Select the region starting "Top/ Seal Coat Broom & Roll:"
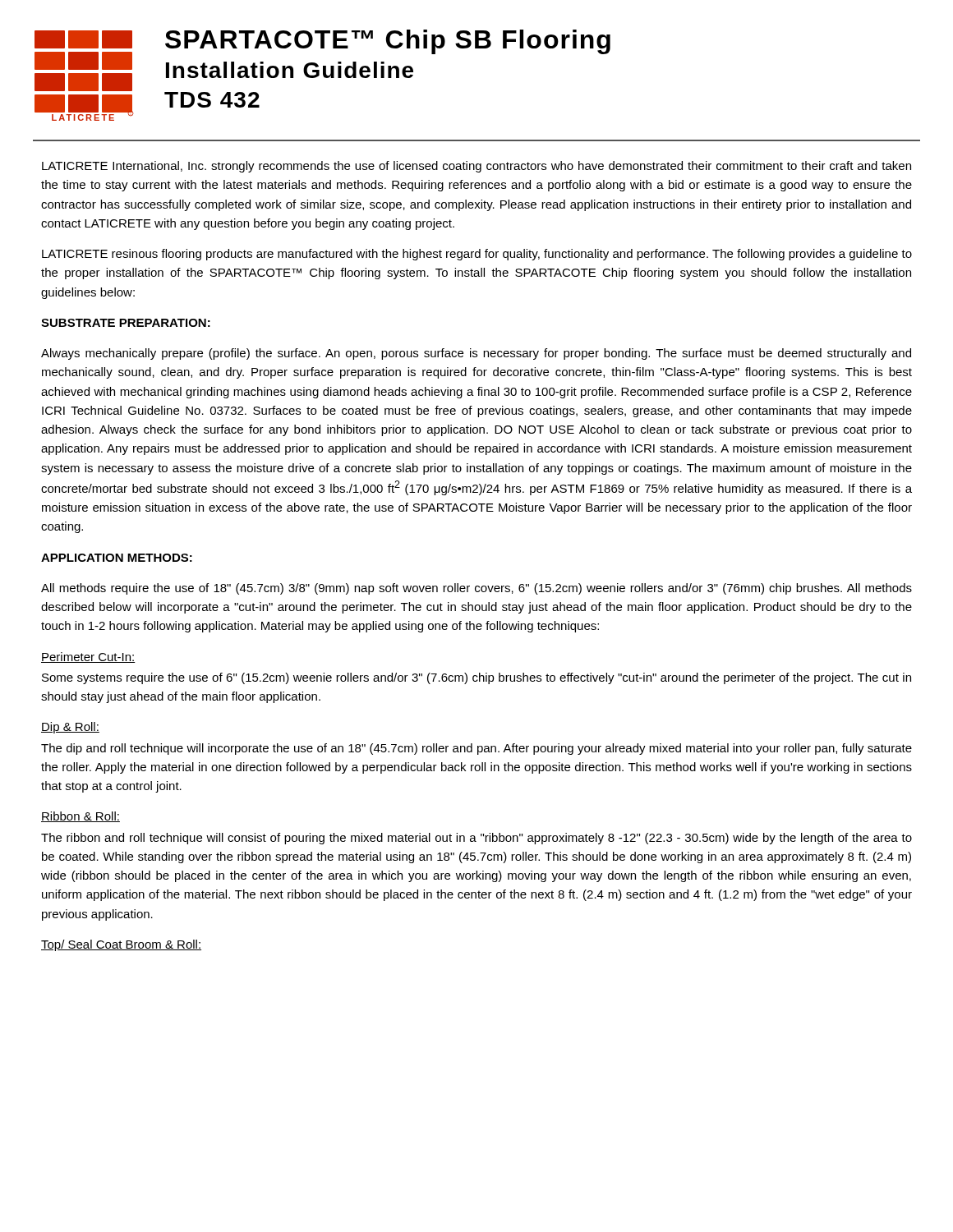 coord(121,945)
